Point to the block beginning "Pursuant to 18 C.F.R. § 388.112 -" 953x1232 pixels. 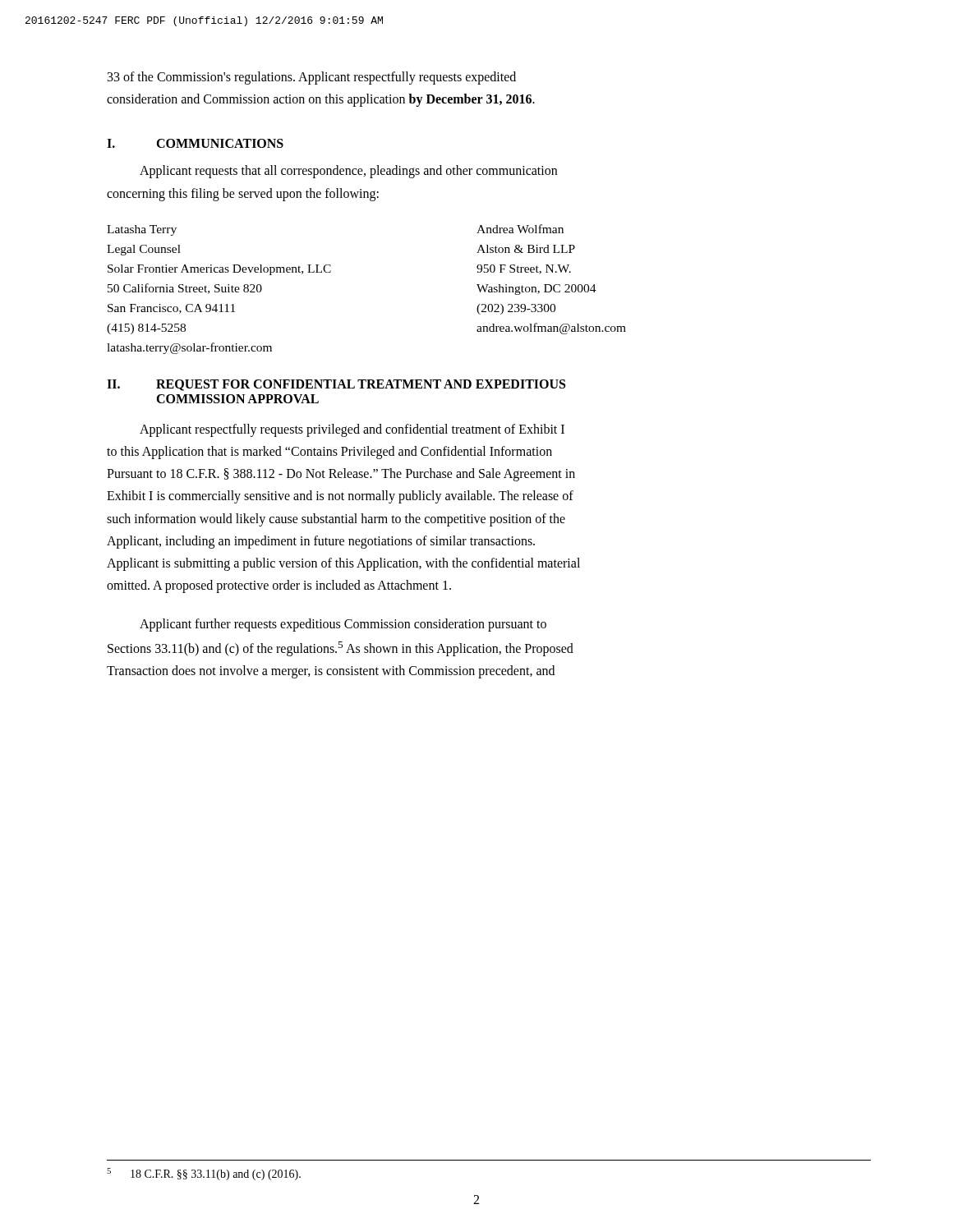(x=341, y=474)
